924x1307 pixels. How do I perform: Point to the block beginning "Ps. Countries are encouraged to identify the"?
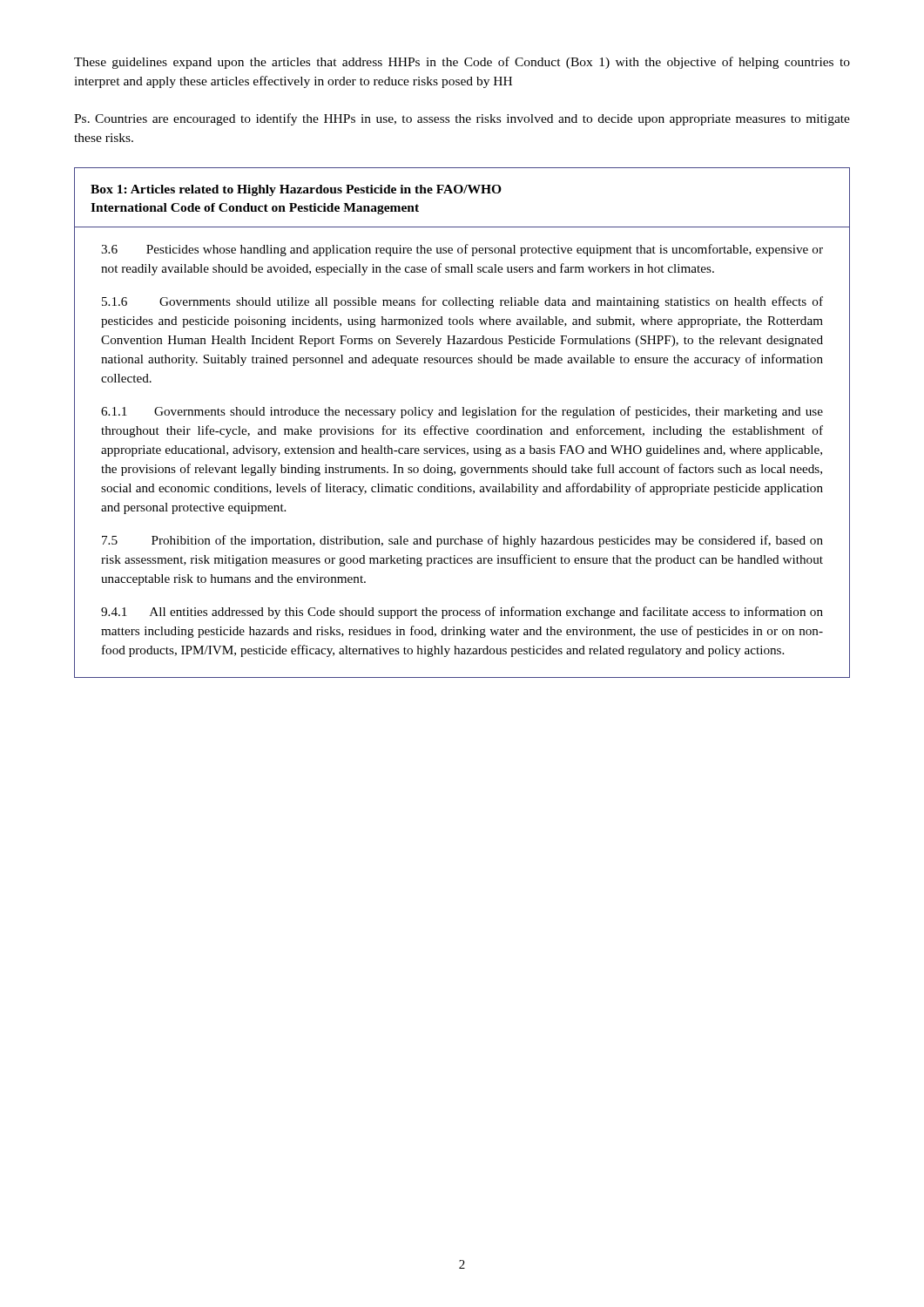[x=462, y=128]
